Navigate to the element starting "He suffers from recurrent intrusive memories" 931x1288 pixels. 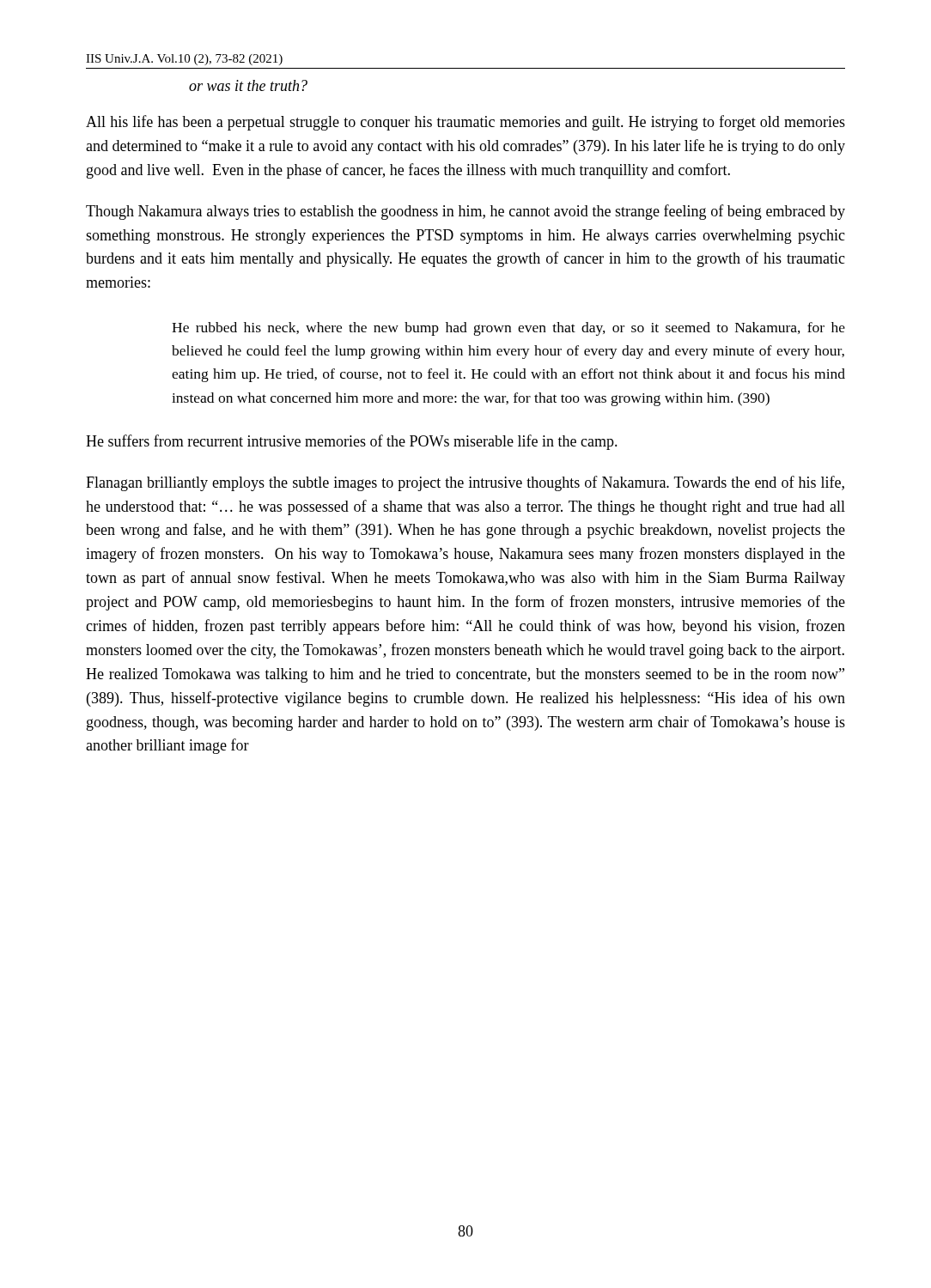click(352, 441)
